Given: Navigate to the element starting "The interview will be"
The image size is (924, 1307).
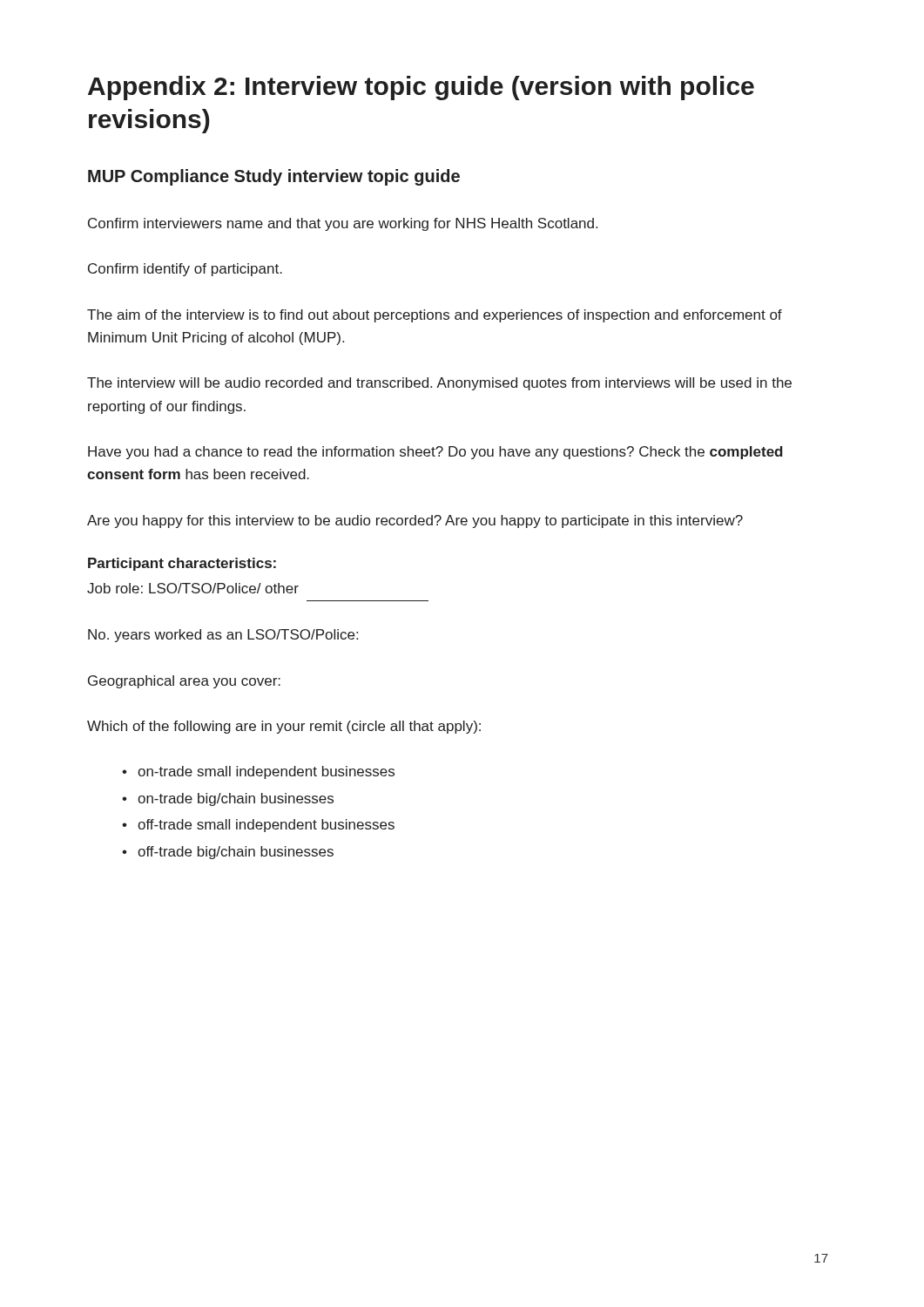Looking at the screenshot, I should coord(440,395).
